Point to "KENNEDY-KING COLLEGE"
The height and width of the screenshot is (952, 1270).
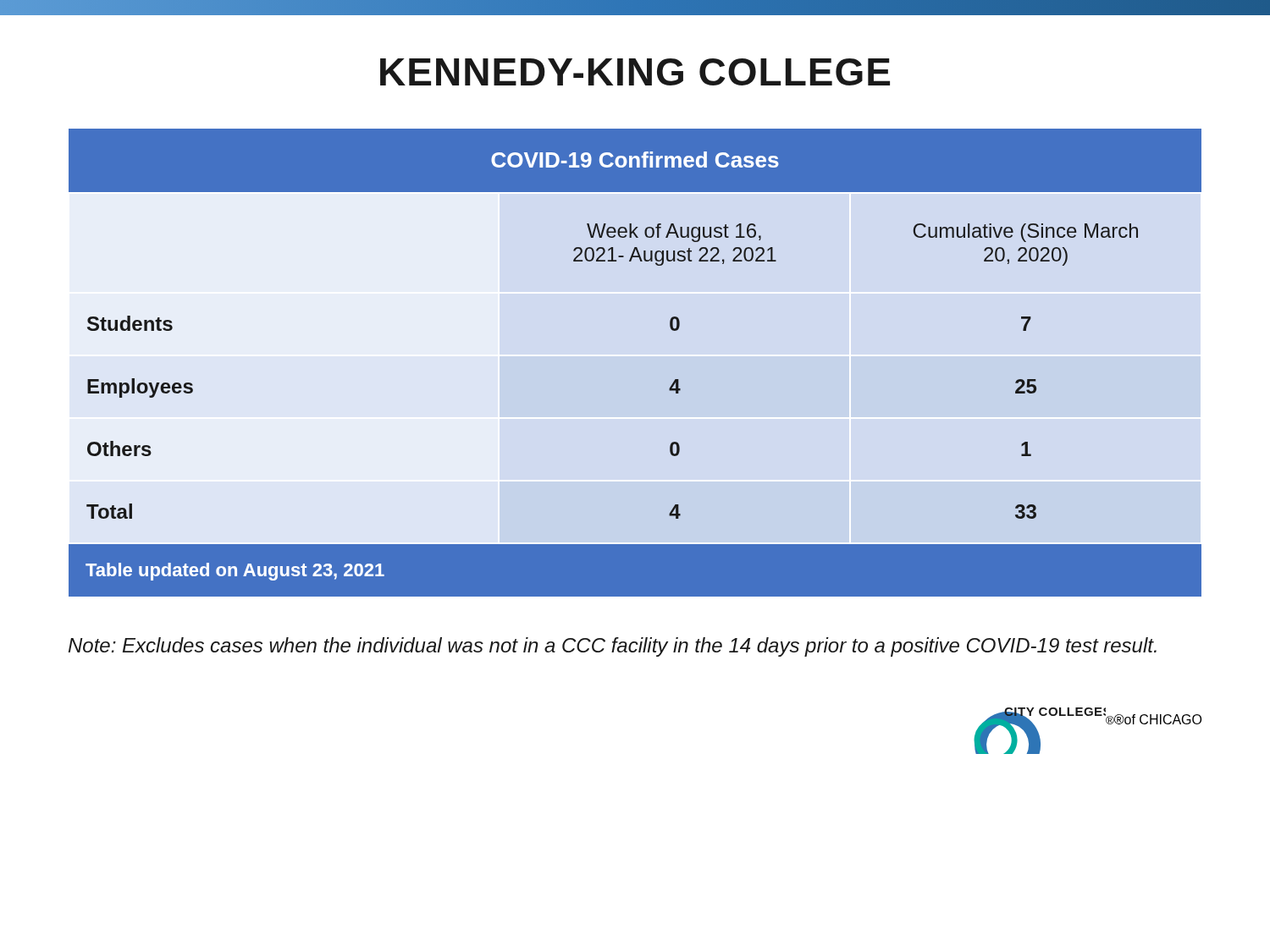[x=635, y=72]
